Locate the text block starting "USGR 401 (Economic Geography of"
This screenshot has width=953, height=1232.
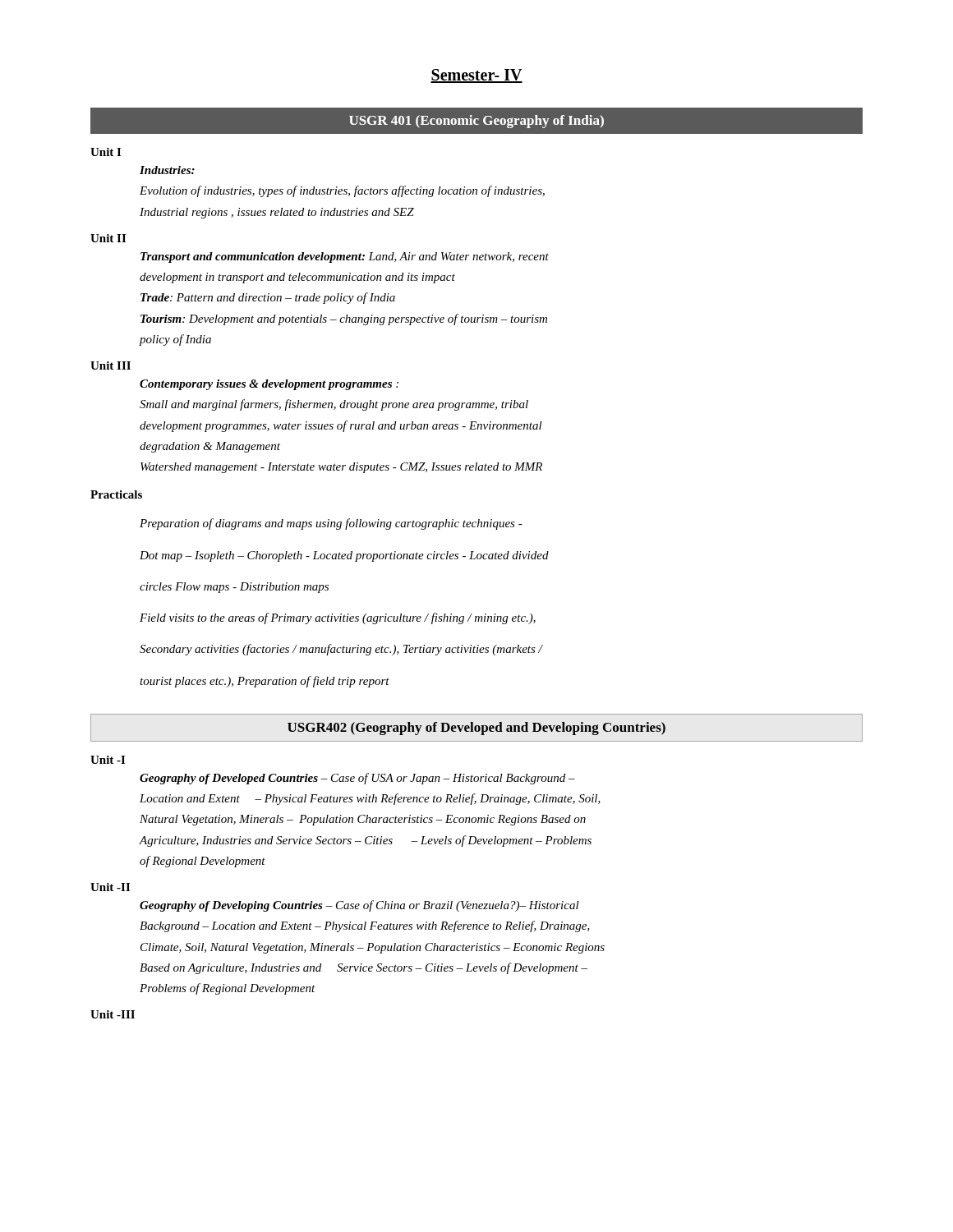(x=476, y=120)
